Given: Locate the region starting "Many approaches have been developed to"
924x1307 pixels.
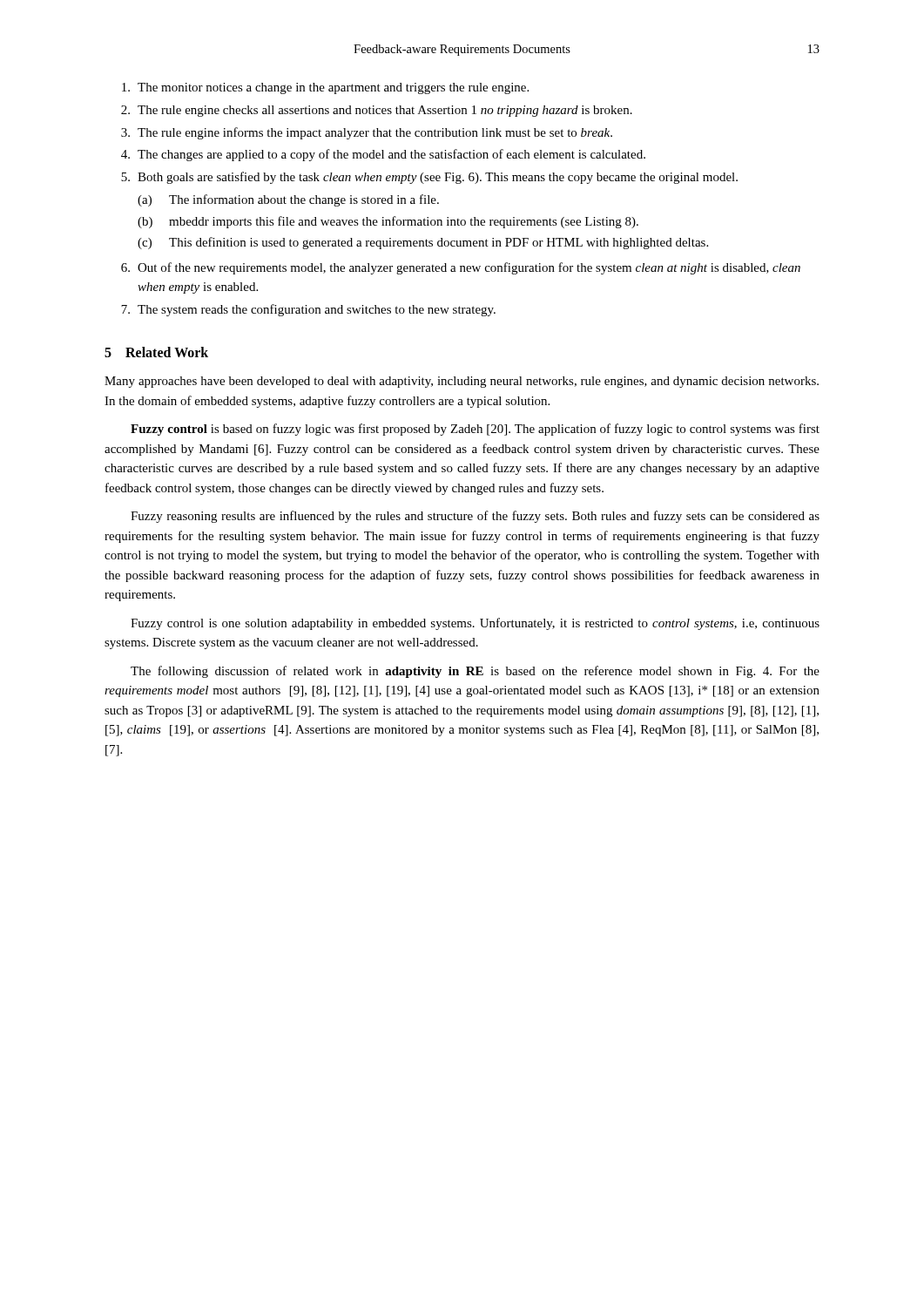Looking at the screenshot, I should pyautogui.click(x=462, y=391).
